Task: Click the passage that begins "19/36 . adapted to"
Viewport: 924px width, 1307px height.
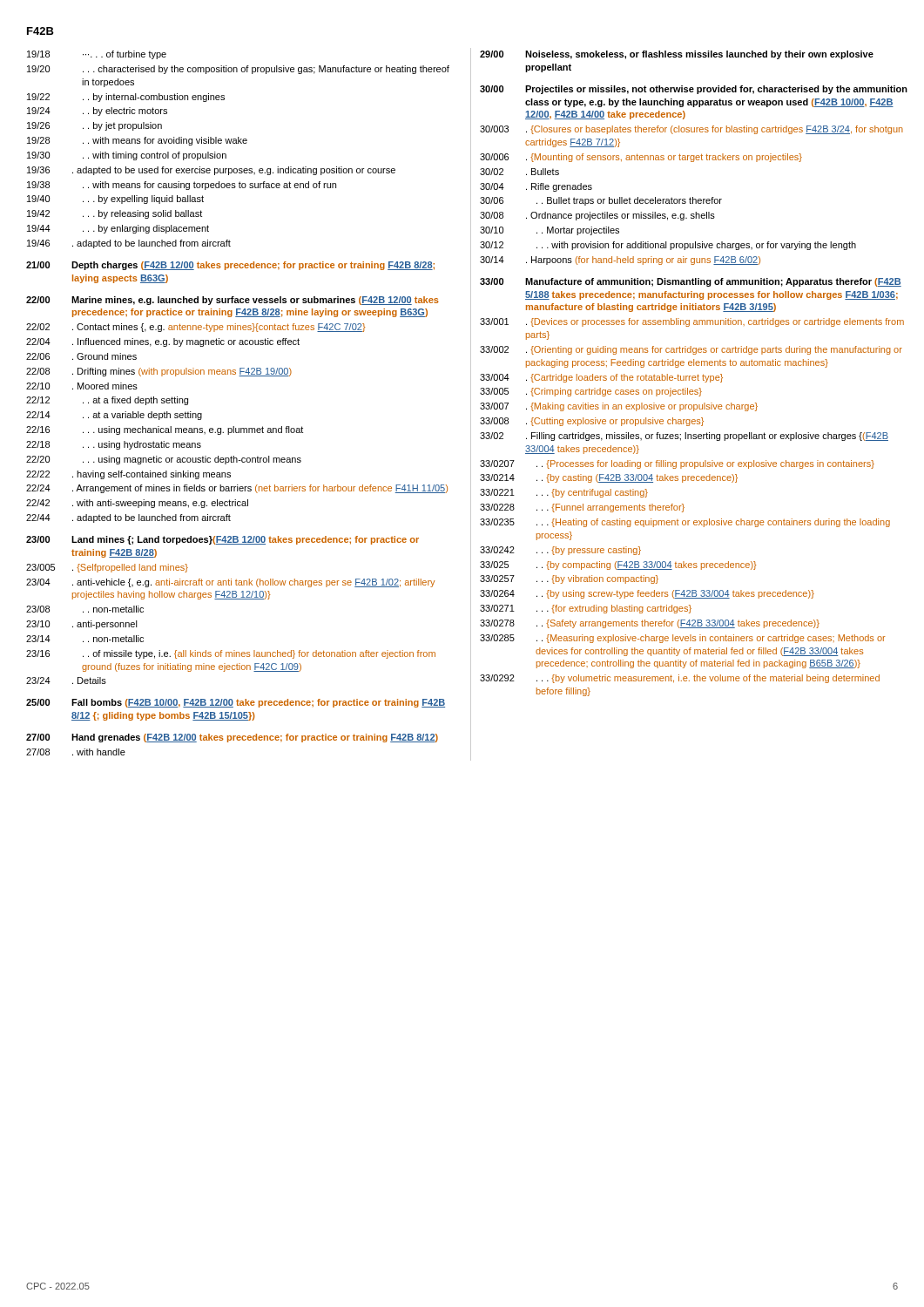Action: click(x=240, y=170)
